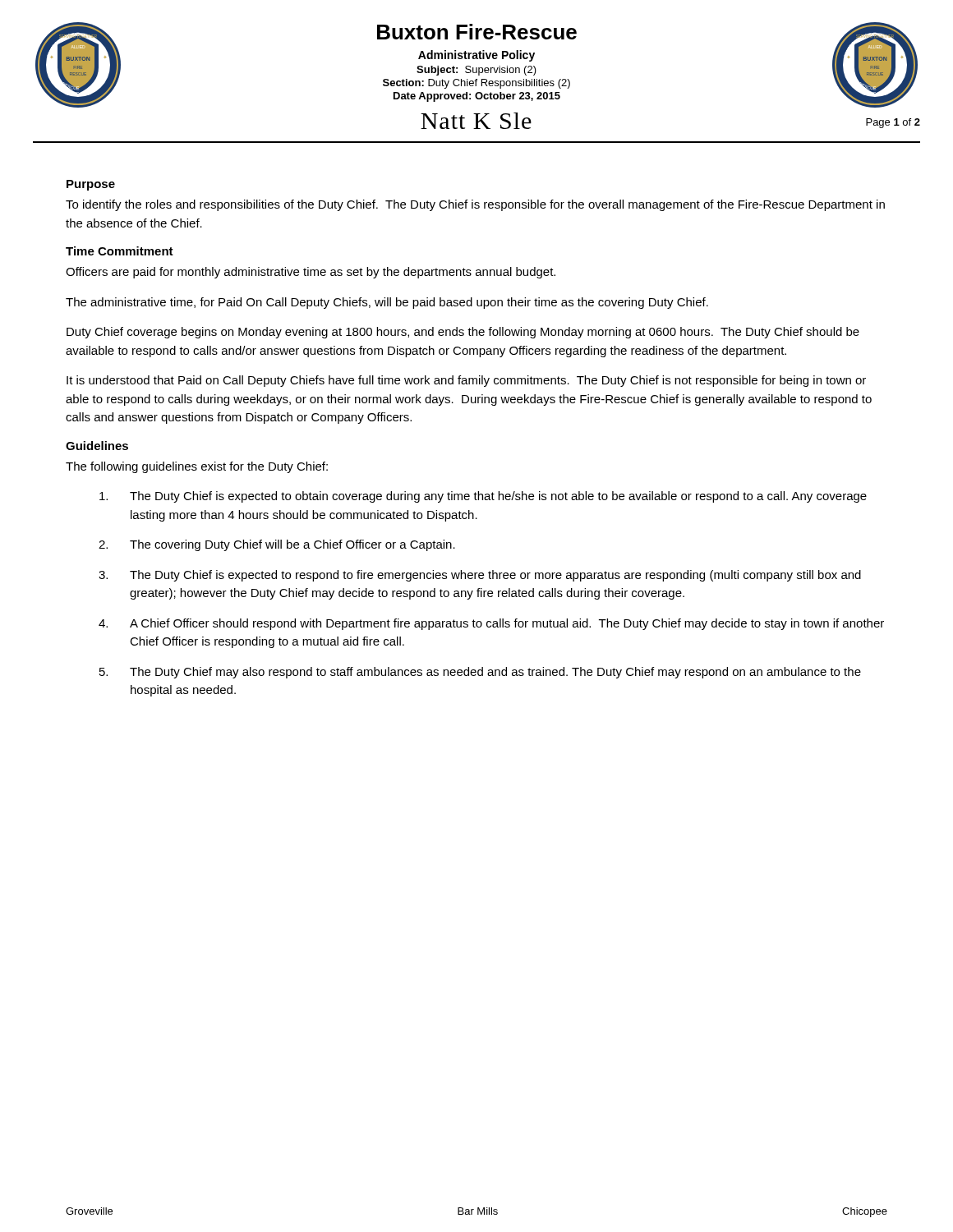Point to the passage starting "The administrative time, for Paid On"

click(x=387, y=301)
